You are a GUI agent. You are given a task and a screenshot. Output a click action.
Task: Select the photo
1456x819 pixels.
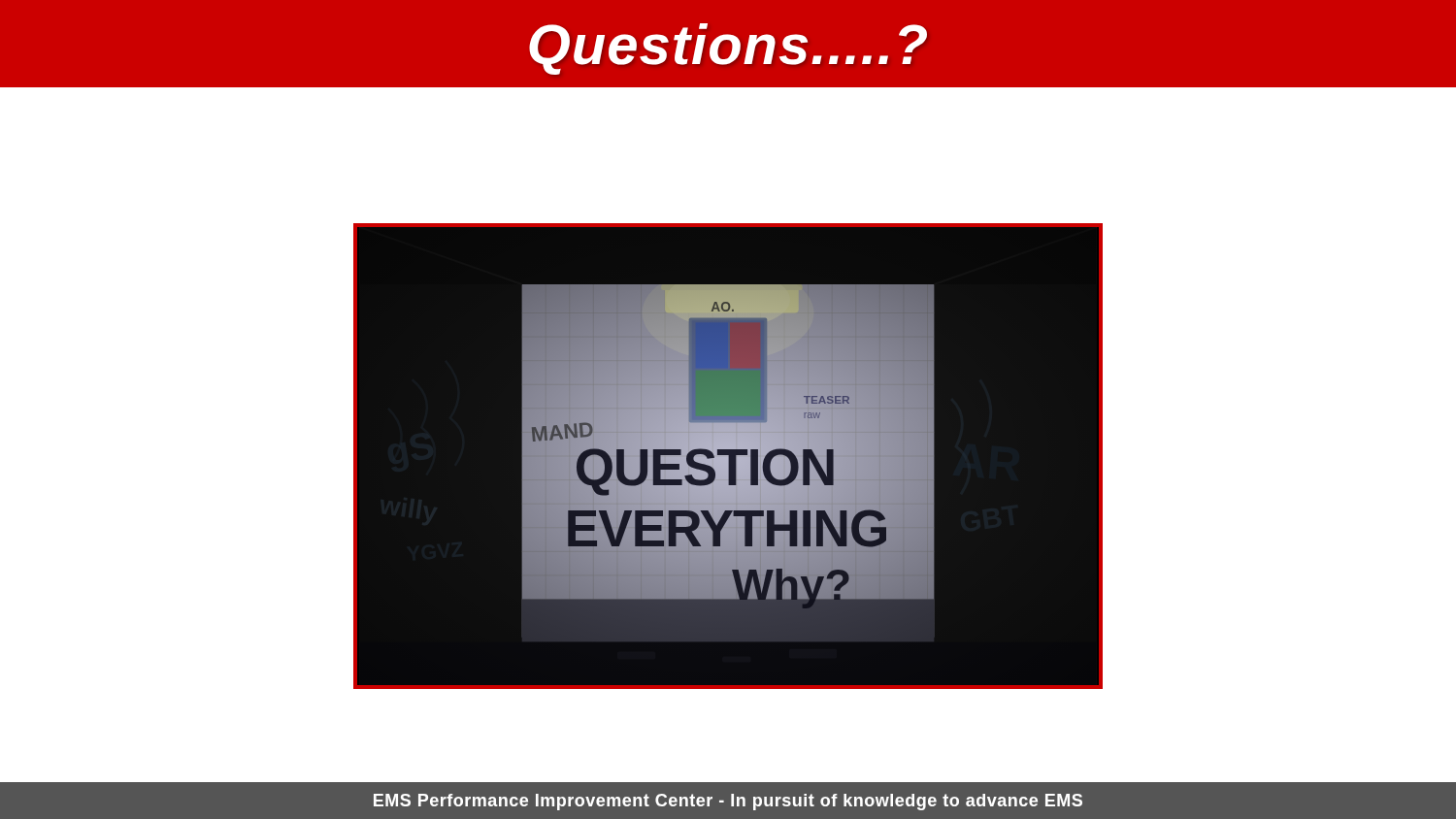coord(728,456)
